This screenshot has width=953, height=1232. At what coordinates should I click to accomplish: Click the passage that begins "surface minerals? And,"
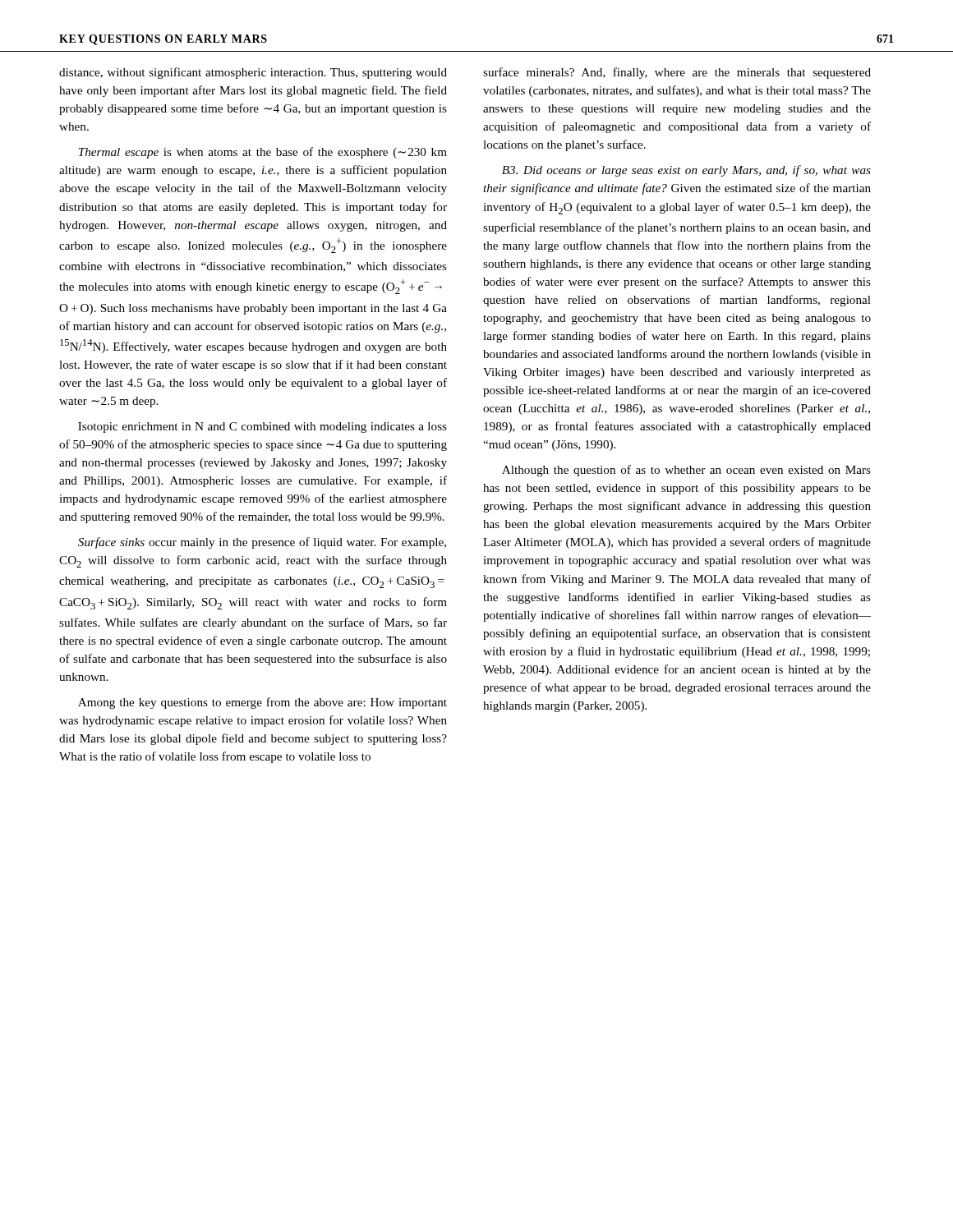(x=677, y=389)
